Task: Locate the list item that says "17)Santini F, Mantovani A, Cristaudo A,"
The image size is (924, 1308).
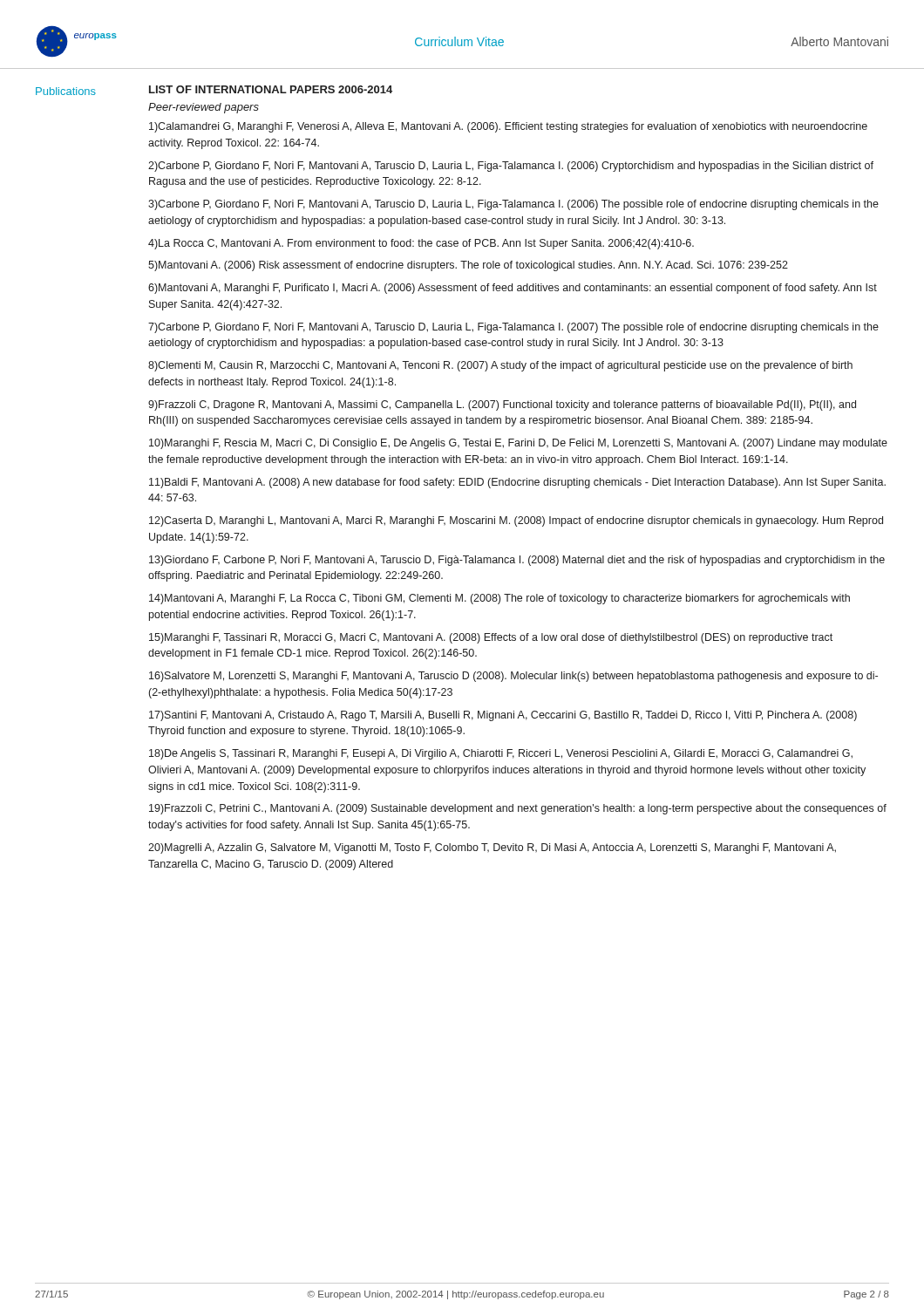Action: coord(503,723)
